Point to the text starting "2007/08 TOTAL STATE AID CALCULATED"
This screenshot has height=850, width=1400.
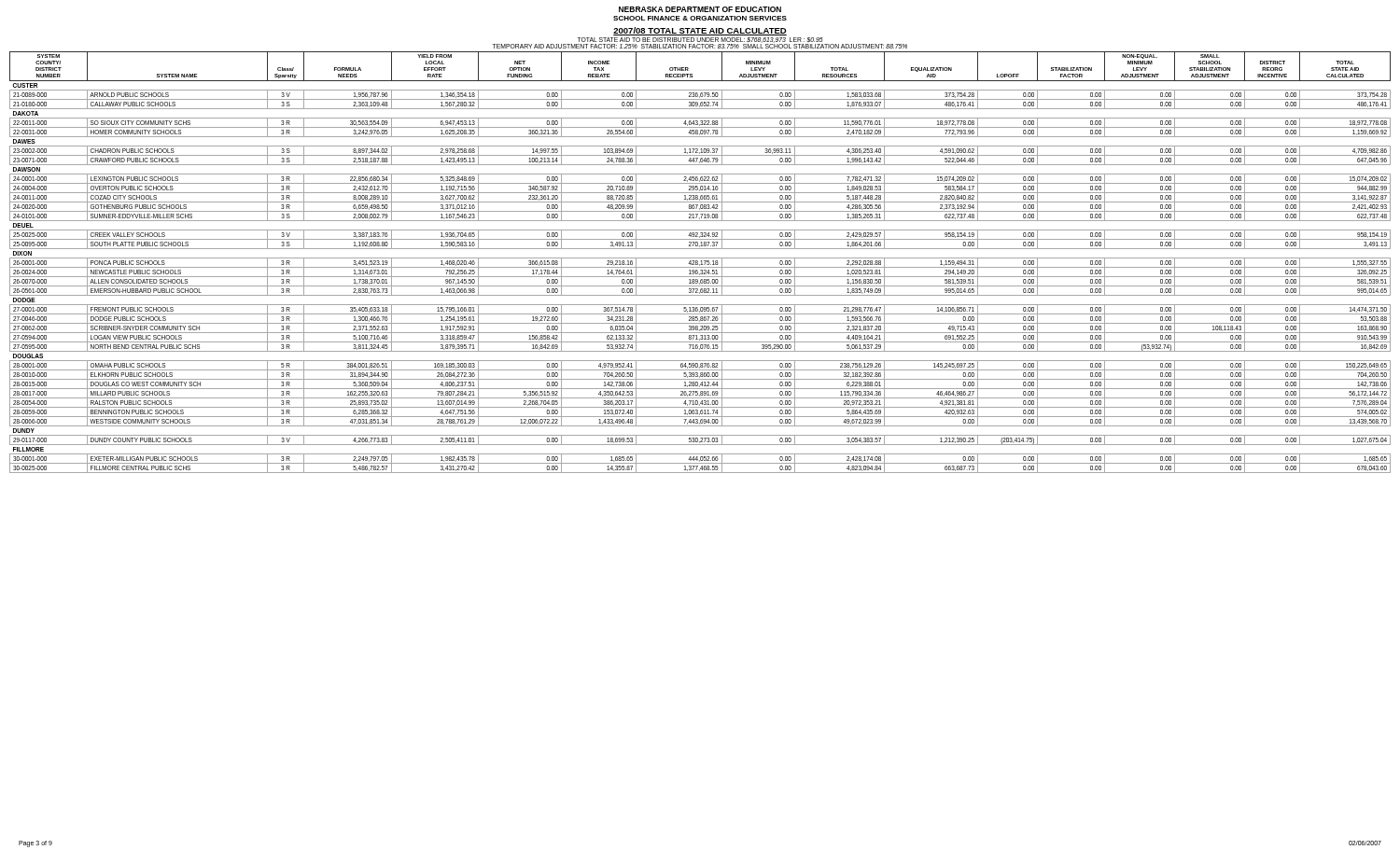(700, 30)
